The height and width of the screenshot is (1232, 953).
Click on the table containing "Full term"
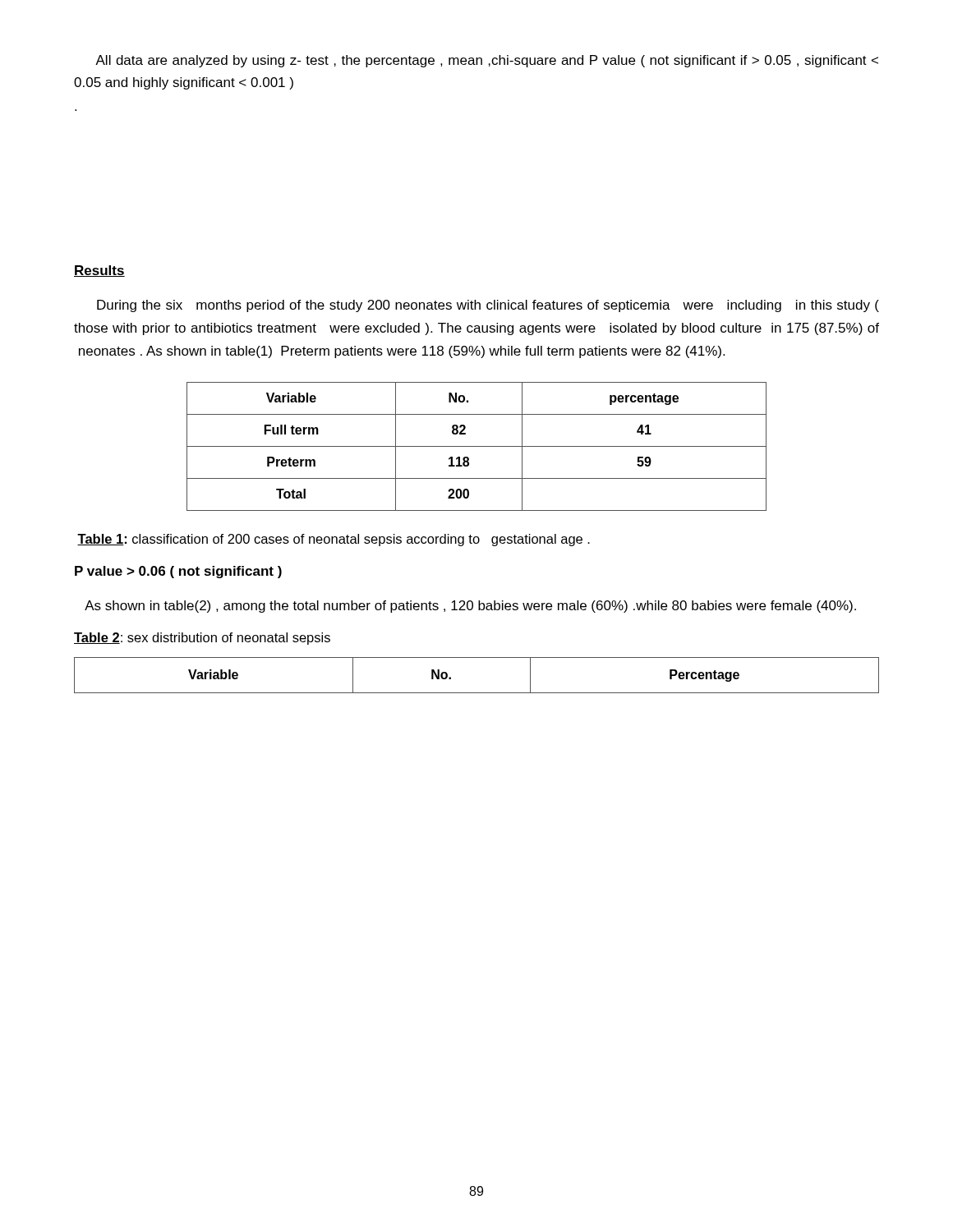[476, 446]
